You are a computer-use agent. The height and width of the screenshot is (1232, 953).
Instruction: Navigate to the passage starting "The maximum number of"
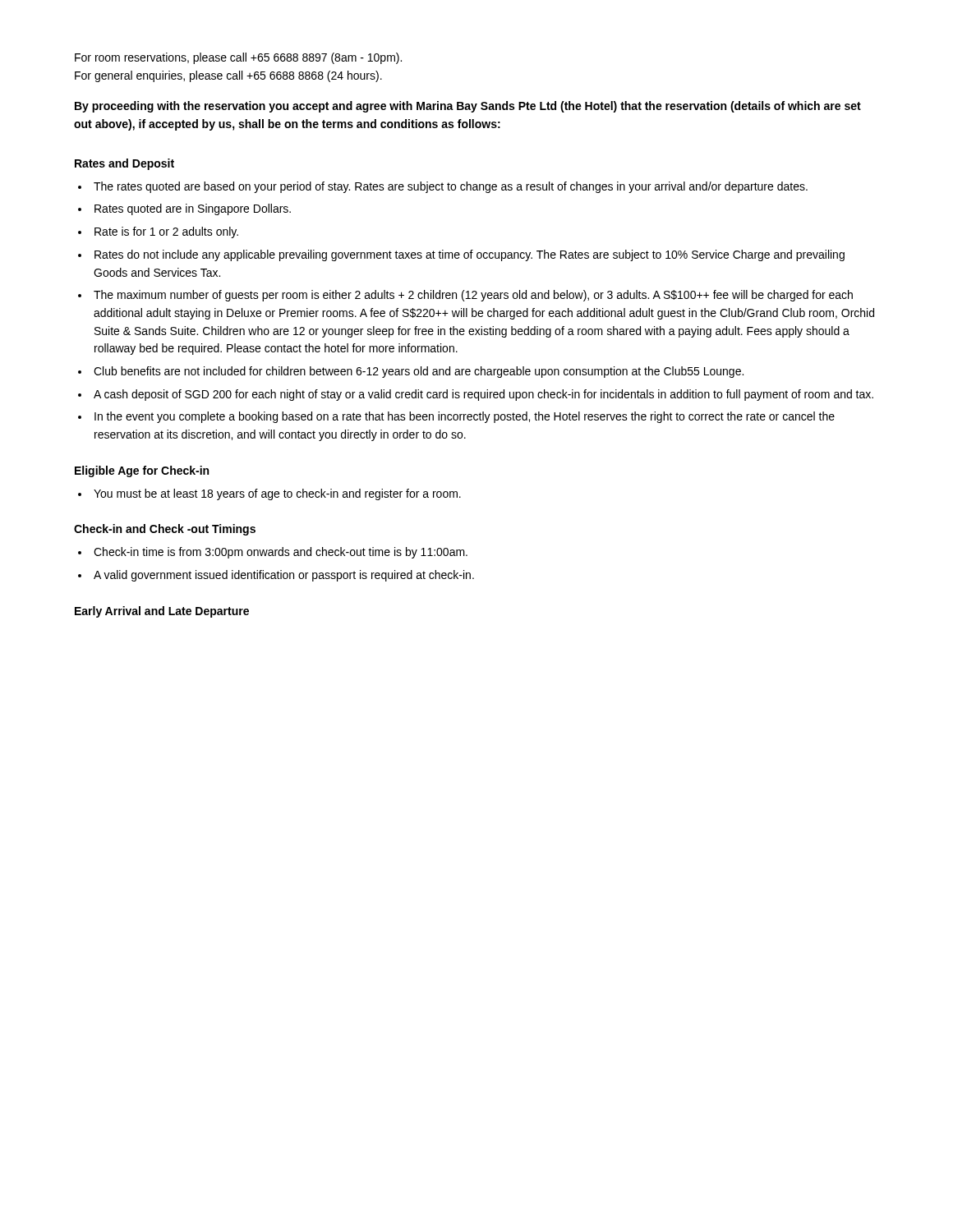[484, 322]
